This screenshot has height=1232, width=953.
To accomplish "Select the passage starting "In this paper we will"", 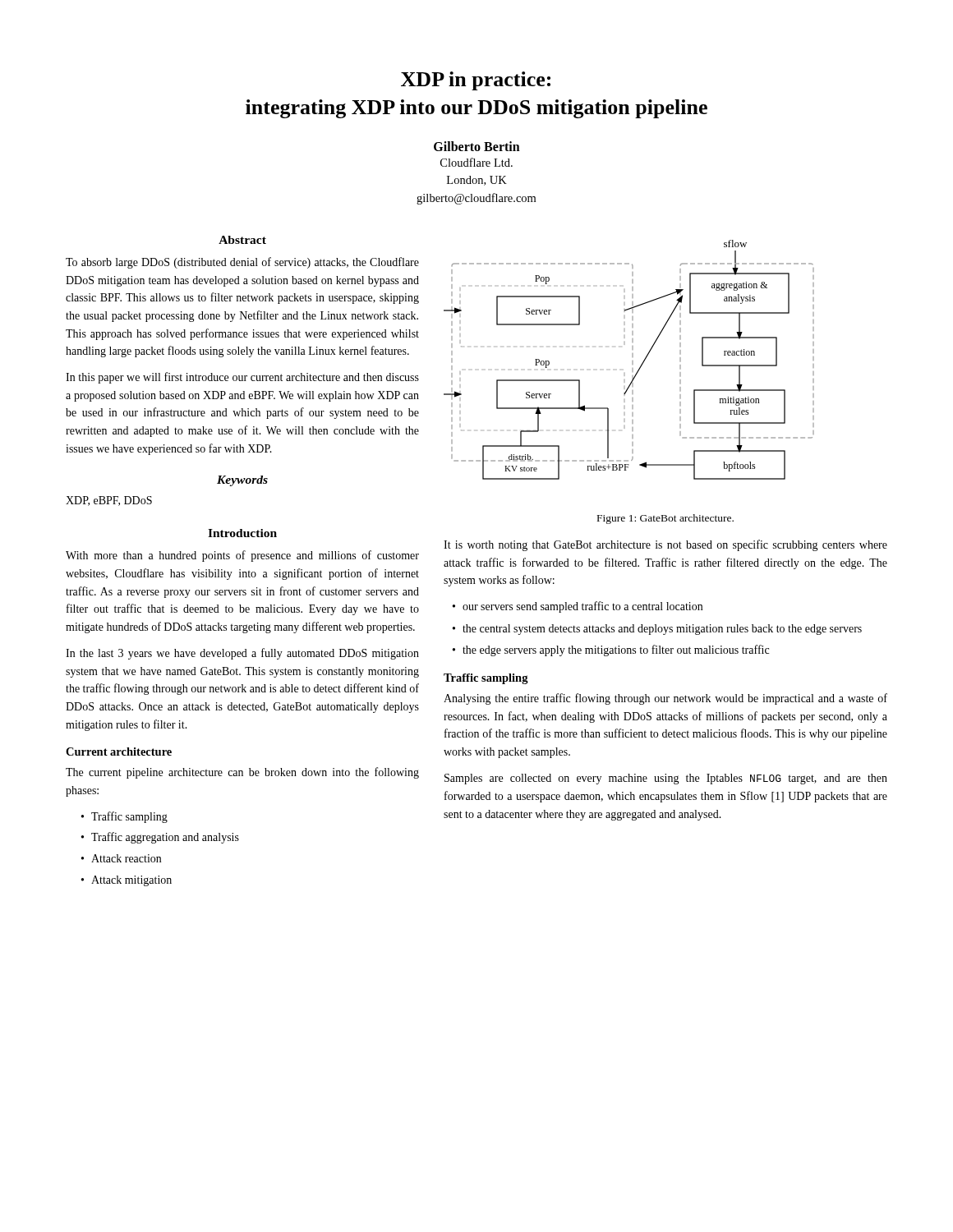I will (x=242, y=413).
